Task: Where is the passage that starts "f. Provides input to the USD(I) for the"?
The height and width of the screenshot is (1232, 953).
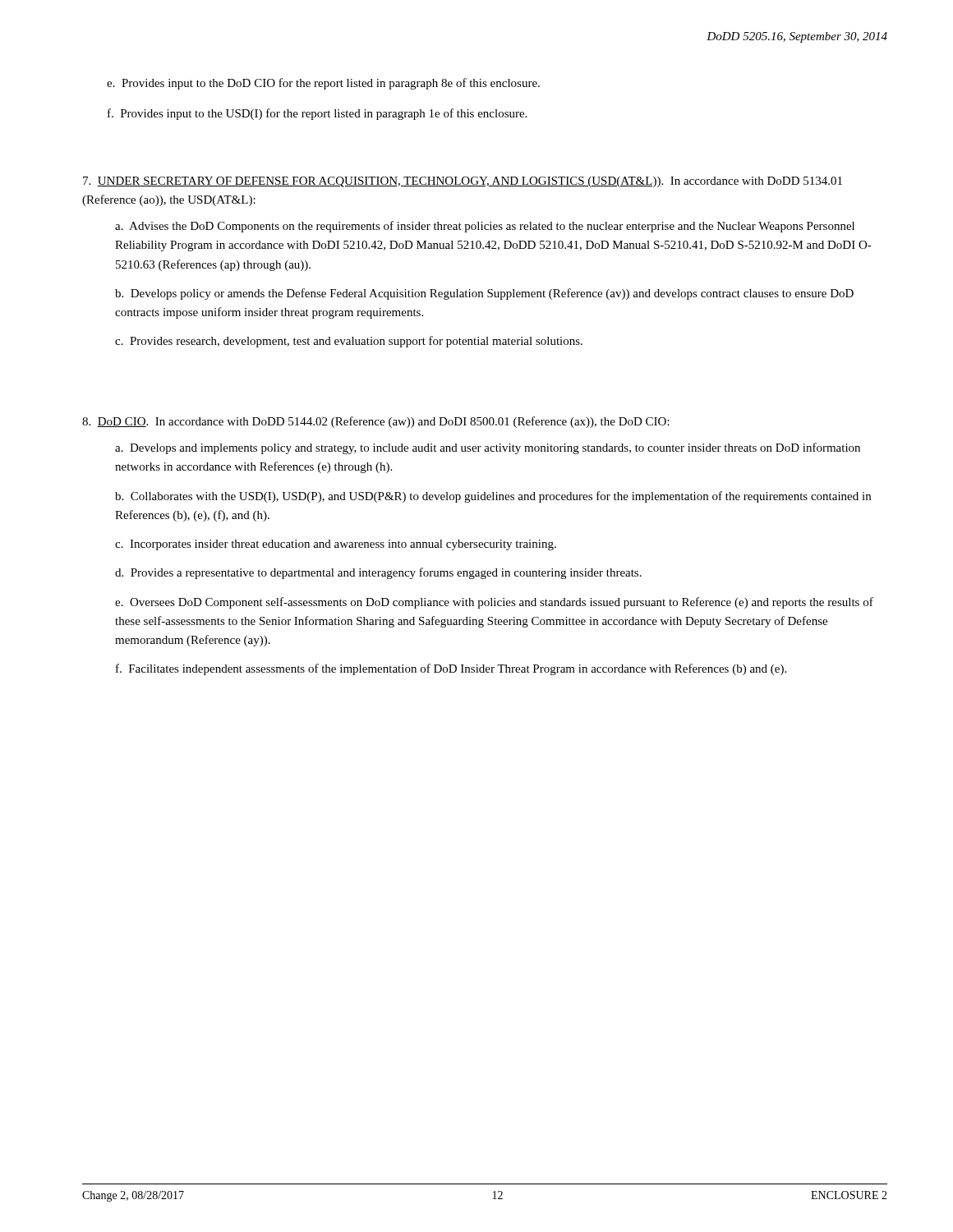Action: [317, 113]
